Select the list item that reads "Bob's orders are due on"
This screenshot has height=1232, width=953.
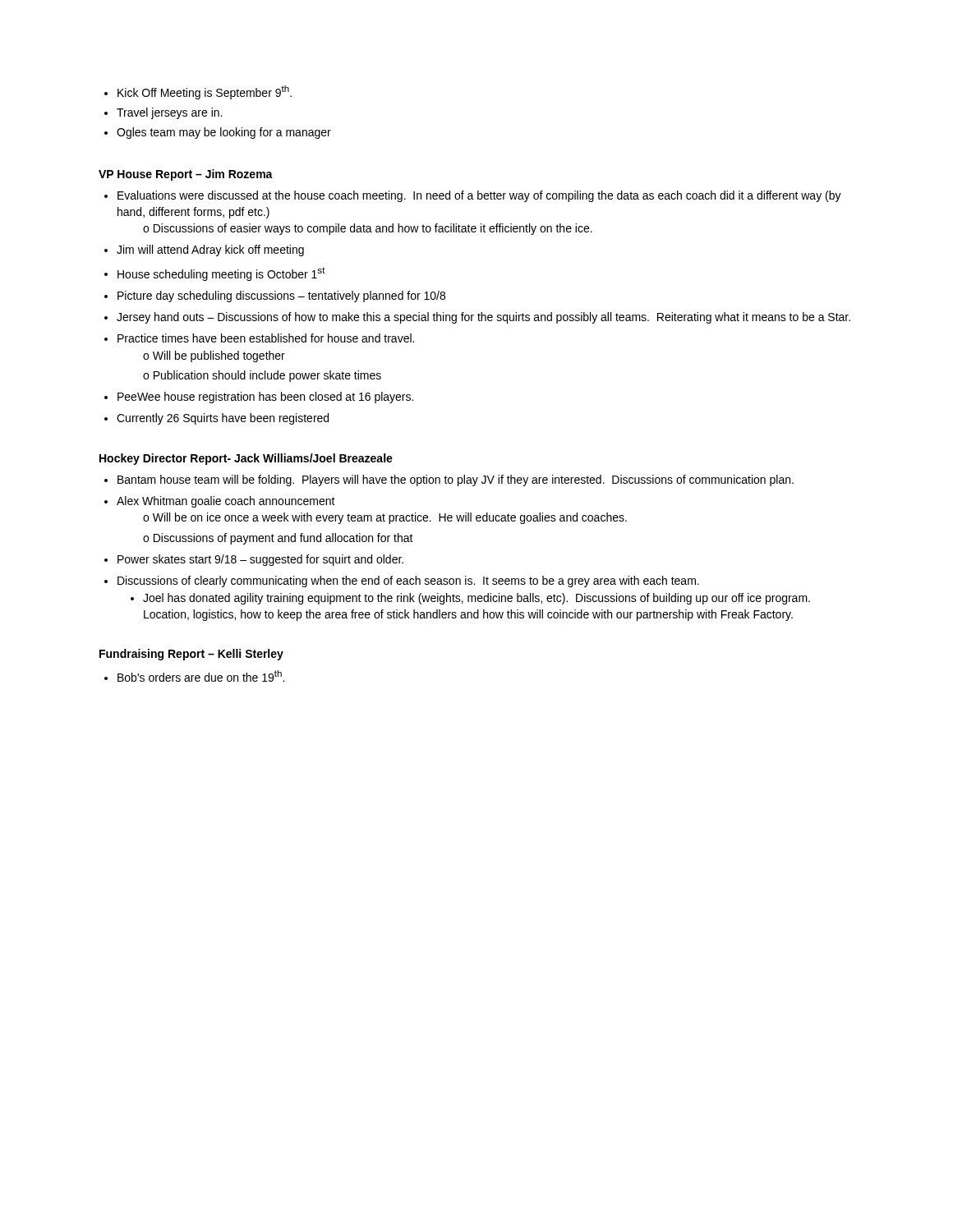click(194, 676)
